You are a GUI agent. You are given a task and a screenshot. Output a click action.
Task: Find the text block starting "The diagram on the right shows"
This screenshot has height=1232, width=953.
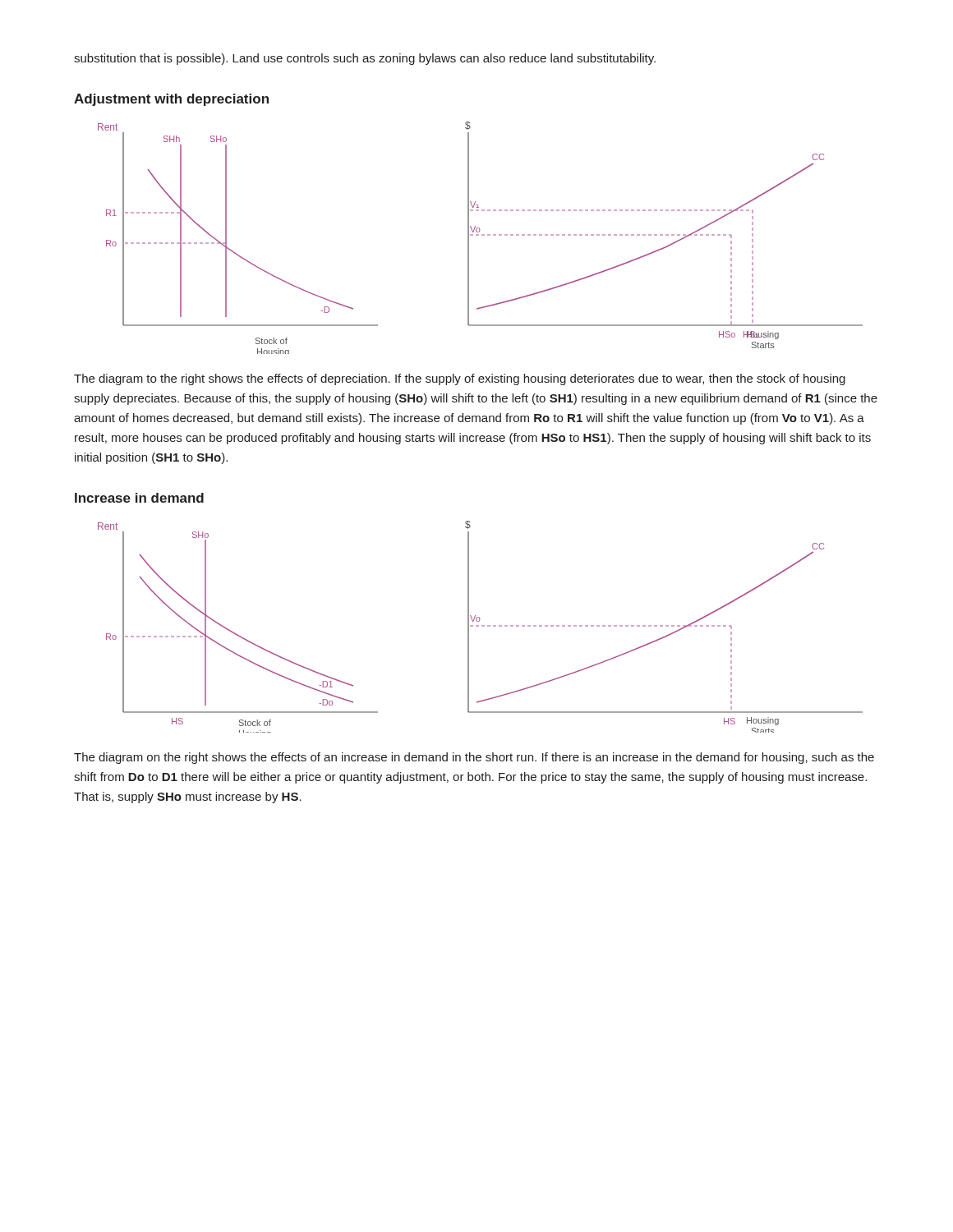click(x=474, y=776)
